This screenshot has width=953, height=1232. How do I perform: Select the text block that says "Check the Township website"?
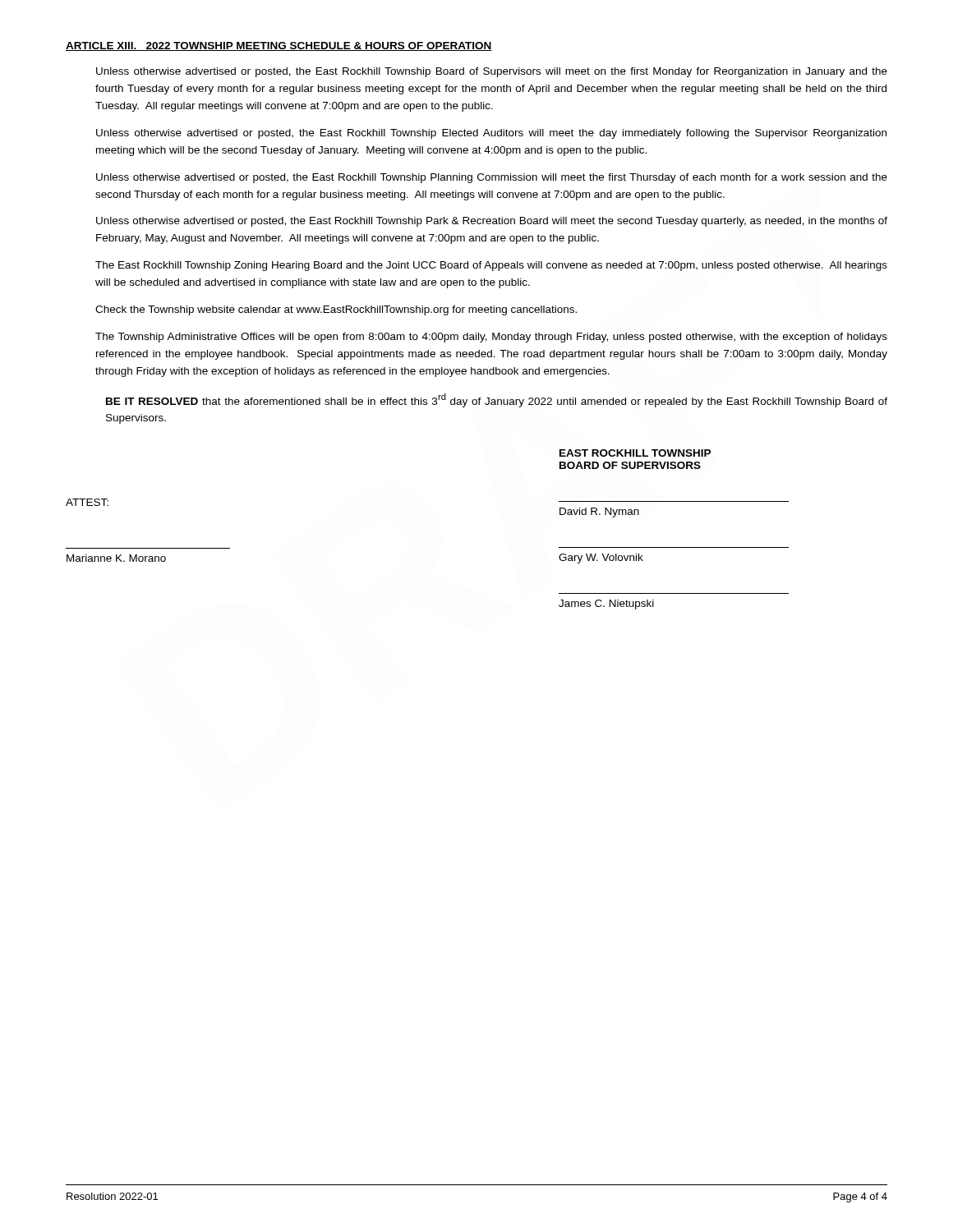tap(337, 309)
